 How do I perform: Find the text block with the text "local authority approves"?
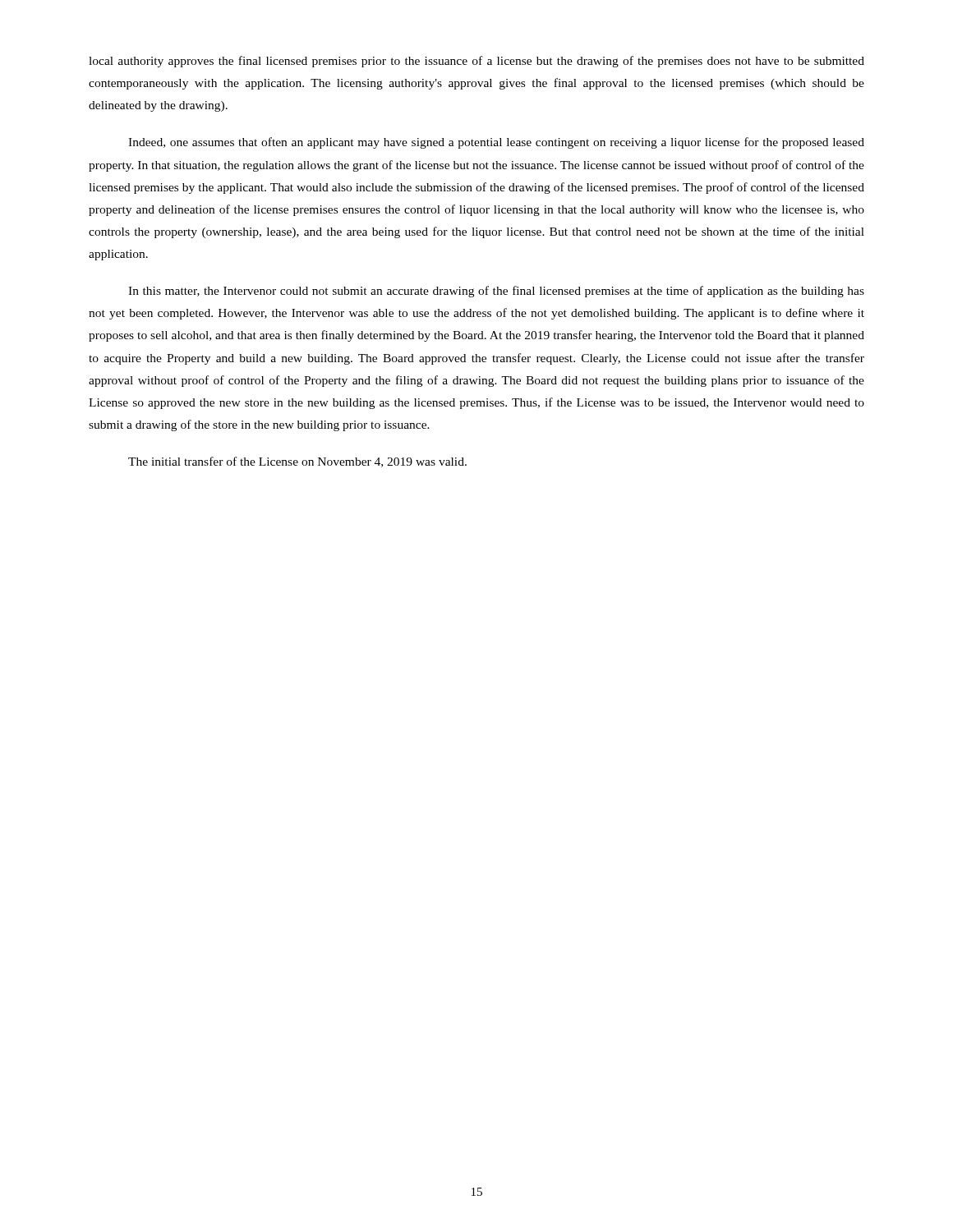coord(476,62)
